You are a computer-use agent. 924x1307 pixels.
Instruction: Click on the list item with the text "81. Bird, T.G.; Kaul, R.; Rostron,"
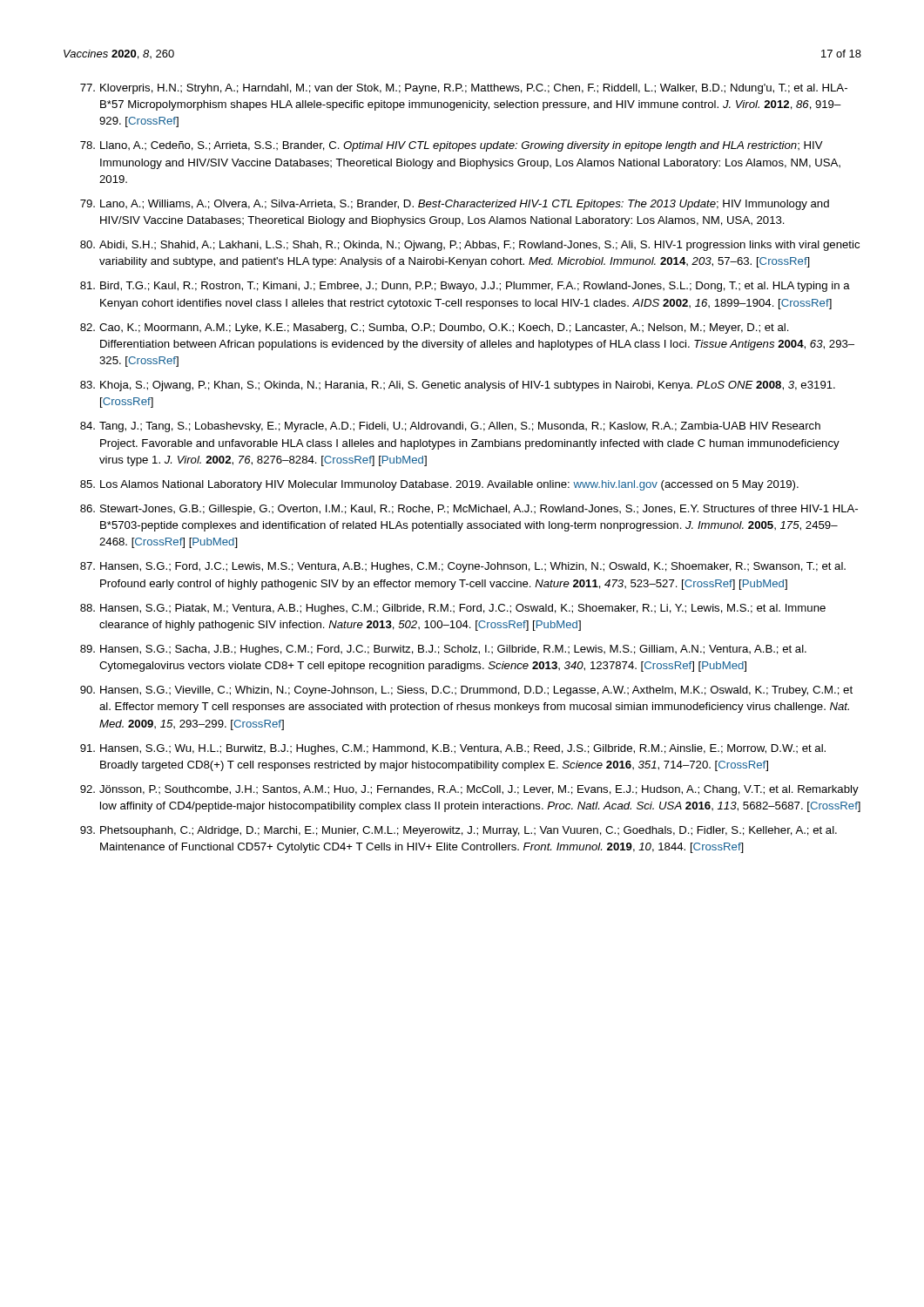pyautogui.click(x=462, y=294)
